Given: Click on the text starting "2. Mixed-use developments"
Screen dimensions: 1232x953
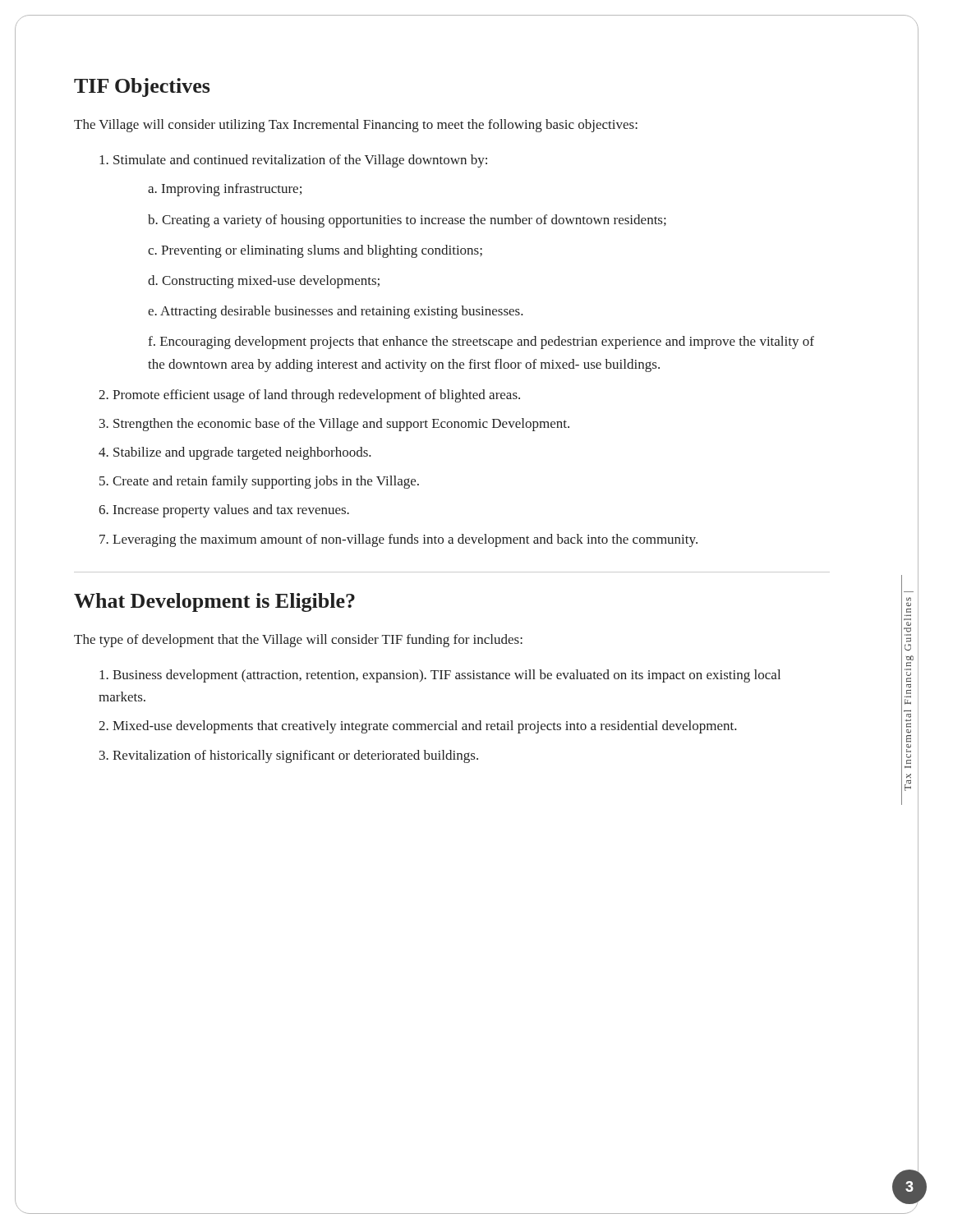Looking at the screenshot, I should tap(418, 726).
